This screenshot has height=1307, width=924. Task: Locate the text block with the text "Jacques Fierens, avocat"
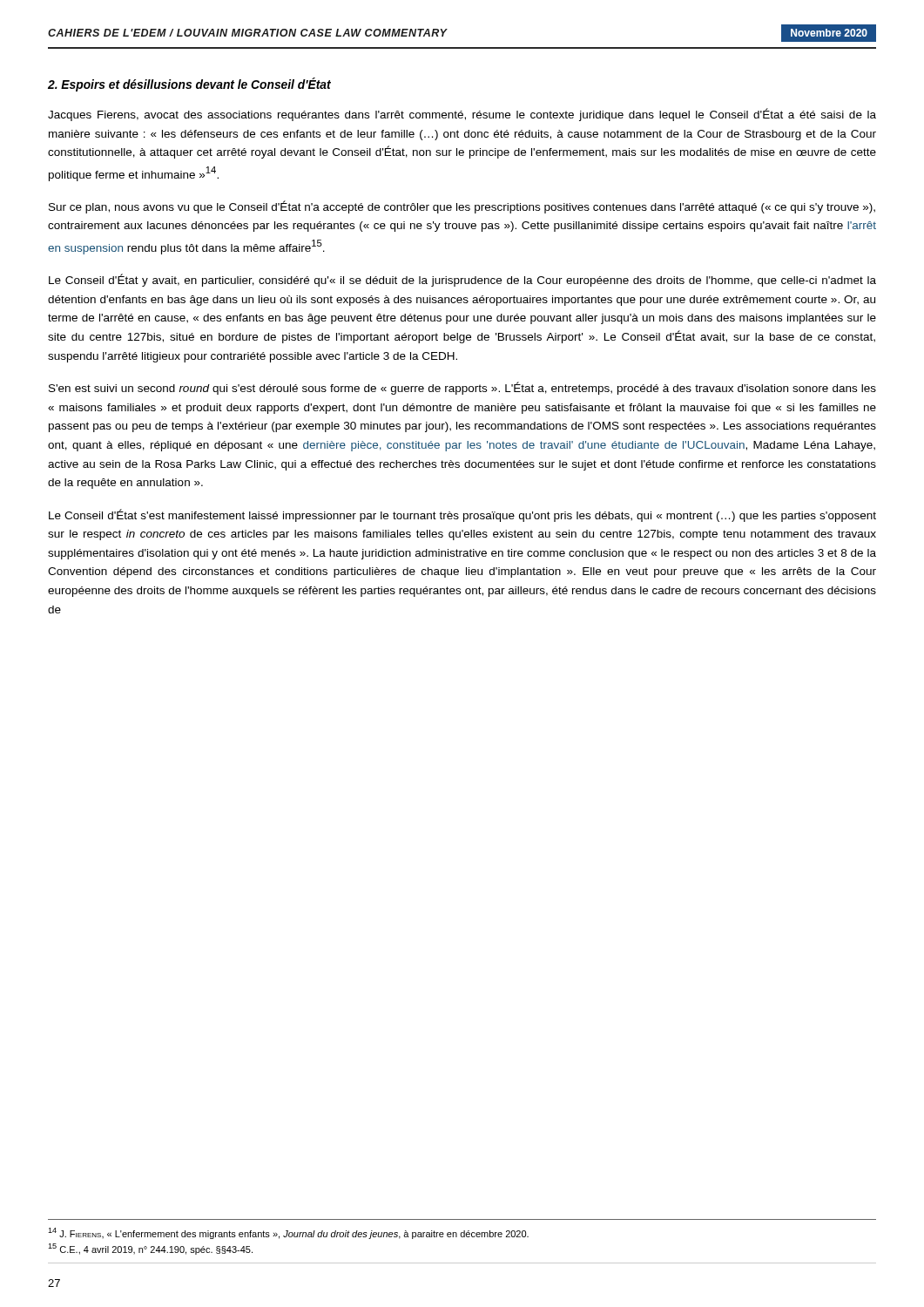click(x=462, y=144)
